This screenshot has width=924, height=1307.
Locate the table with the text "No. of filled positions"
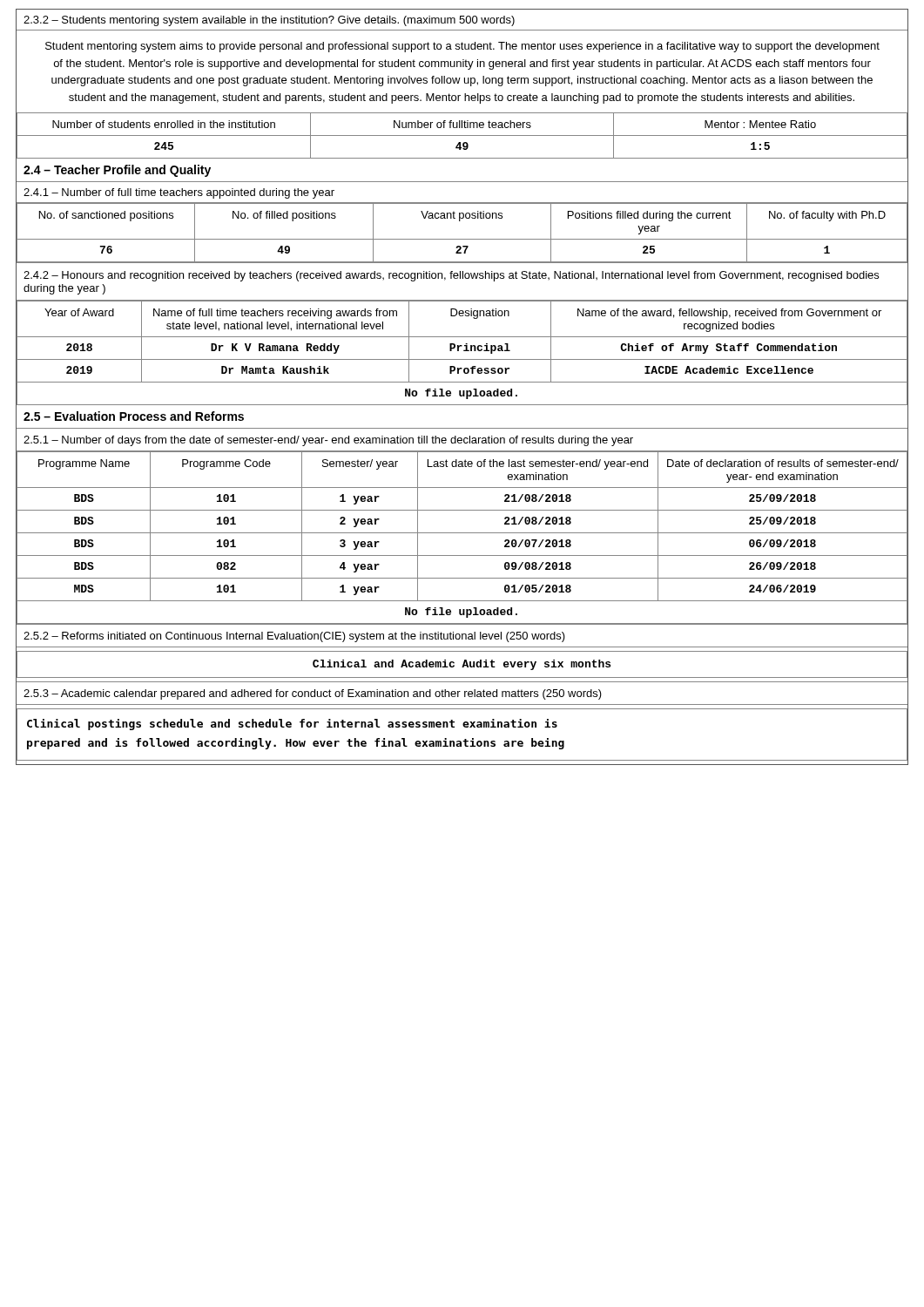(462, 233)
